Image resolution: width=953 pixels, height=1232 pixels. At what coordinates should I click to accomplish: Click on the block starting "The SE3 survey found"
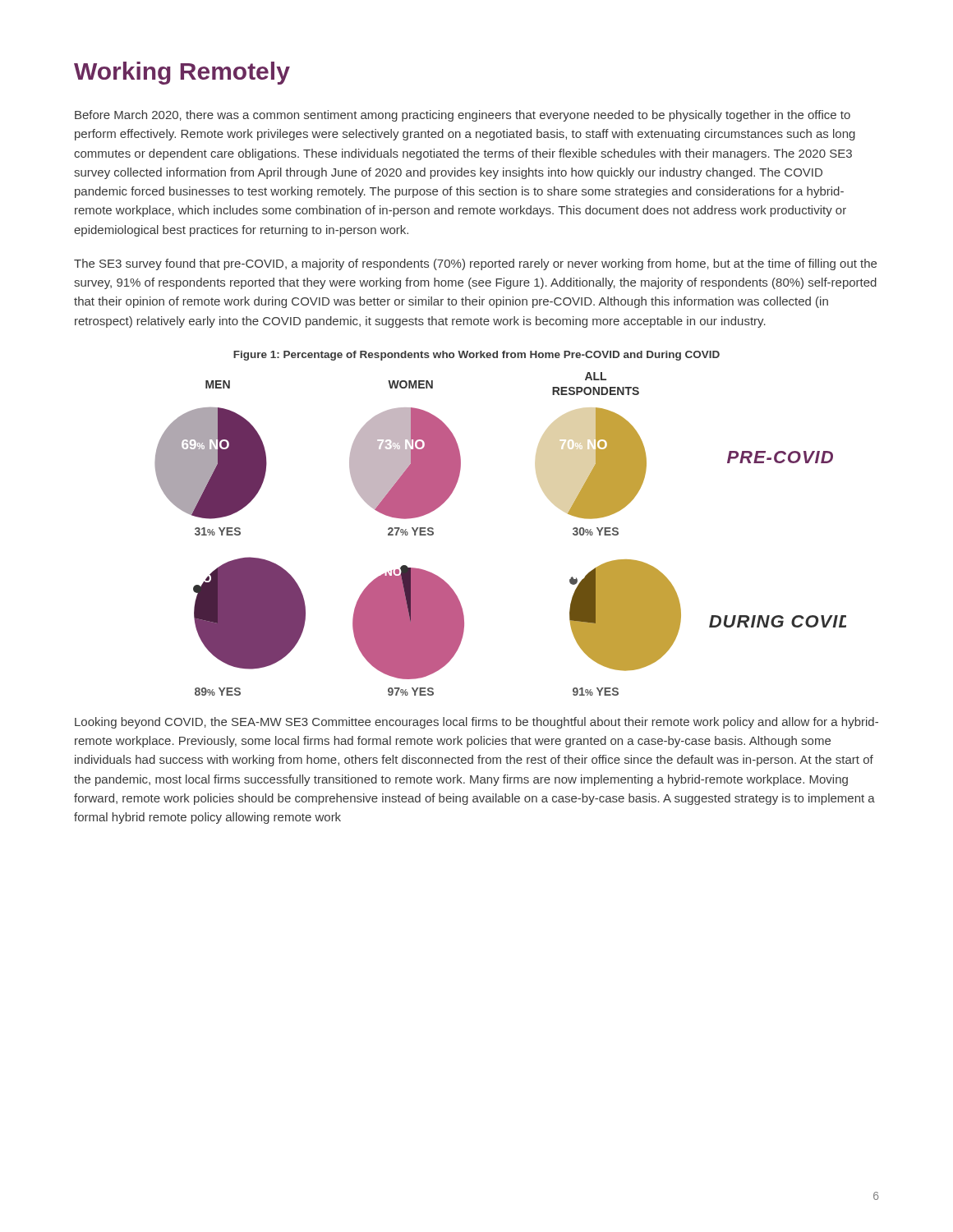click(x=476, y=292)
